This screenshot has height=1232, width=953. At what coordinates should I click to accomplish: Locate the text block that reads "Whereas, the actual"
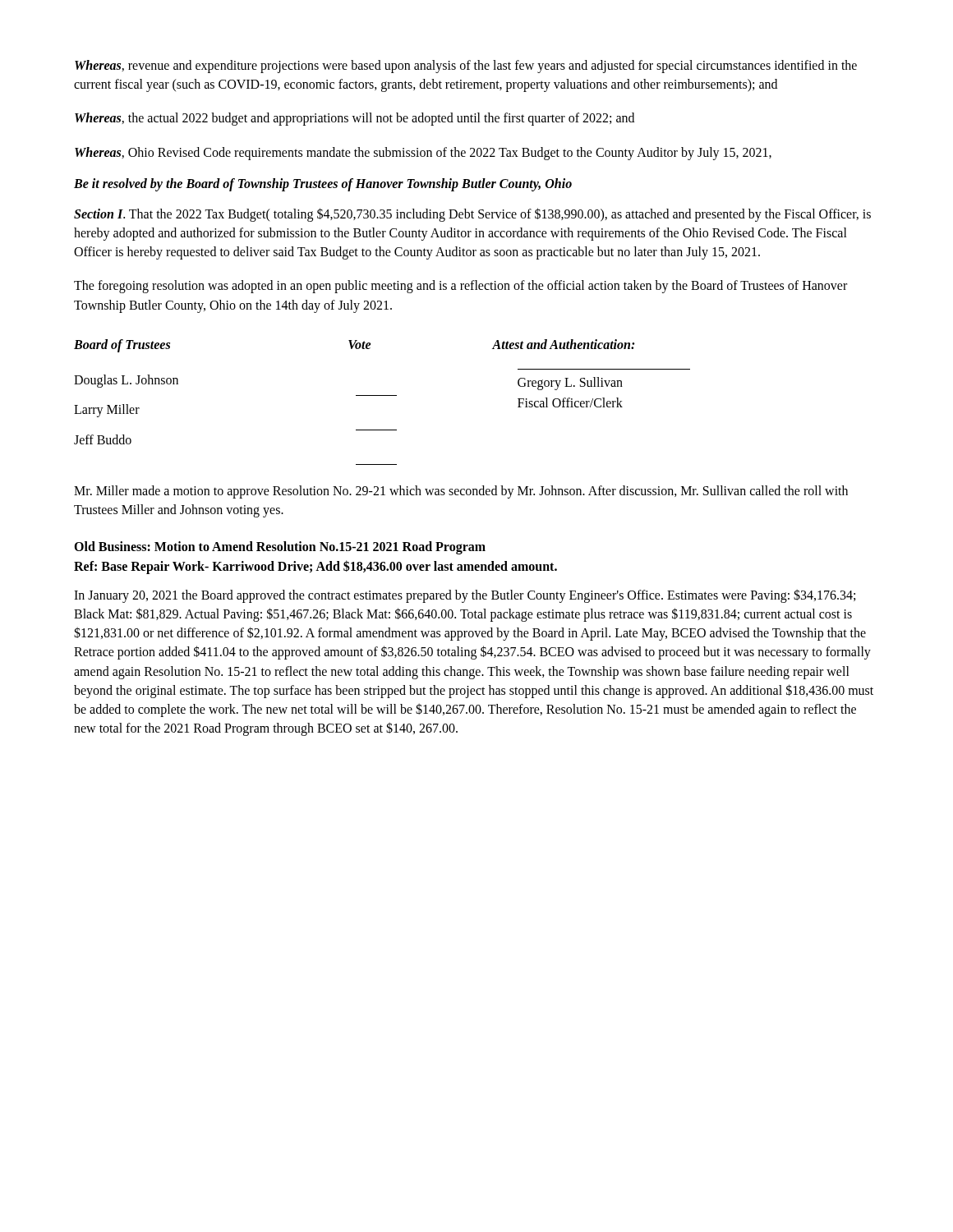(354, 118)
